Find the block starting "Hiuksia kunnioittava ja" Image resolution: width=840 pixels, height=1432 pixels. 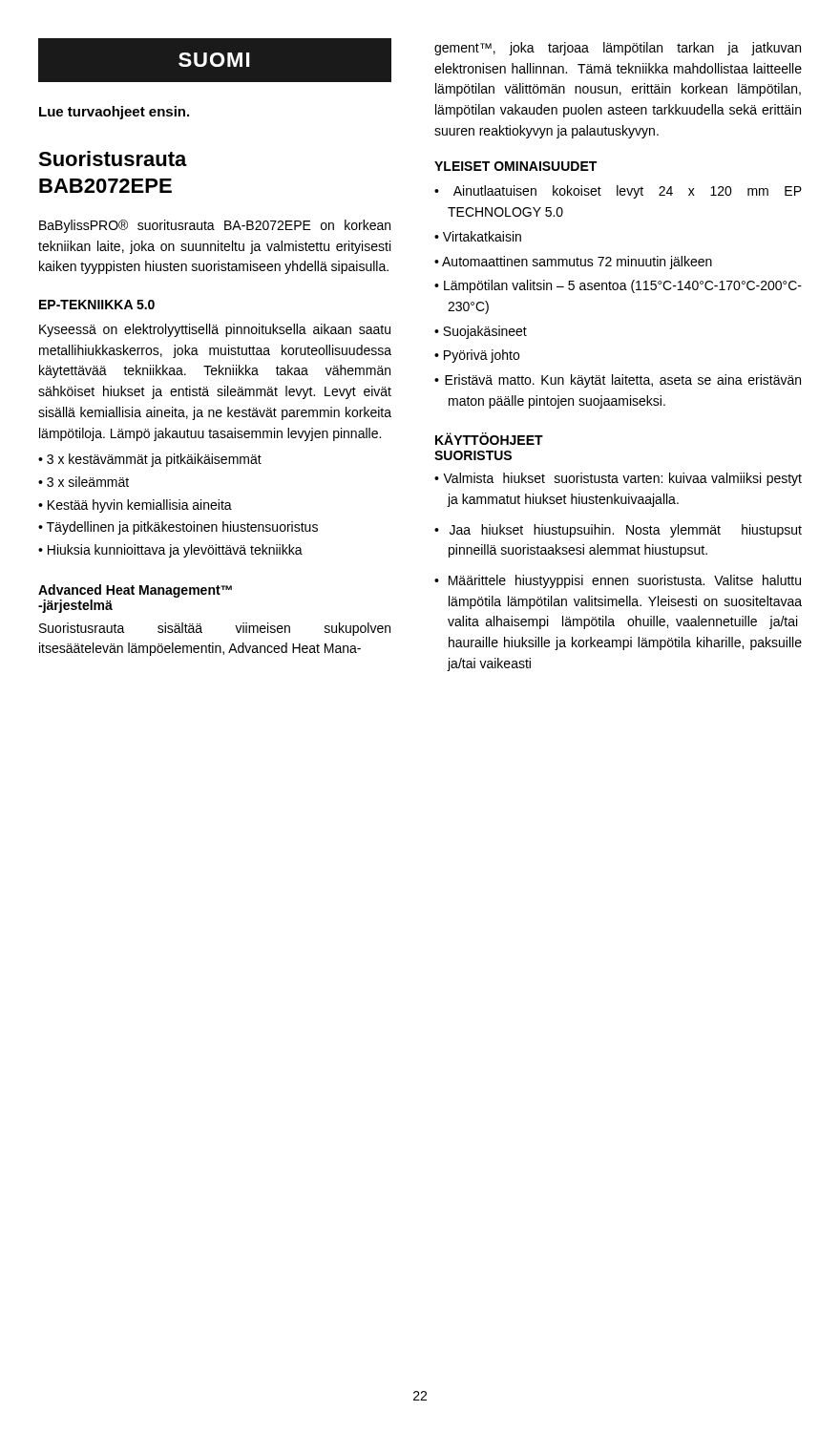click(174, 550)
